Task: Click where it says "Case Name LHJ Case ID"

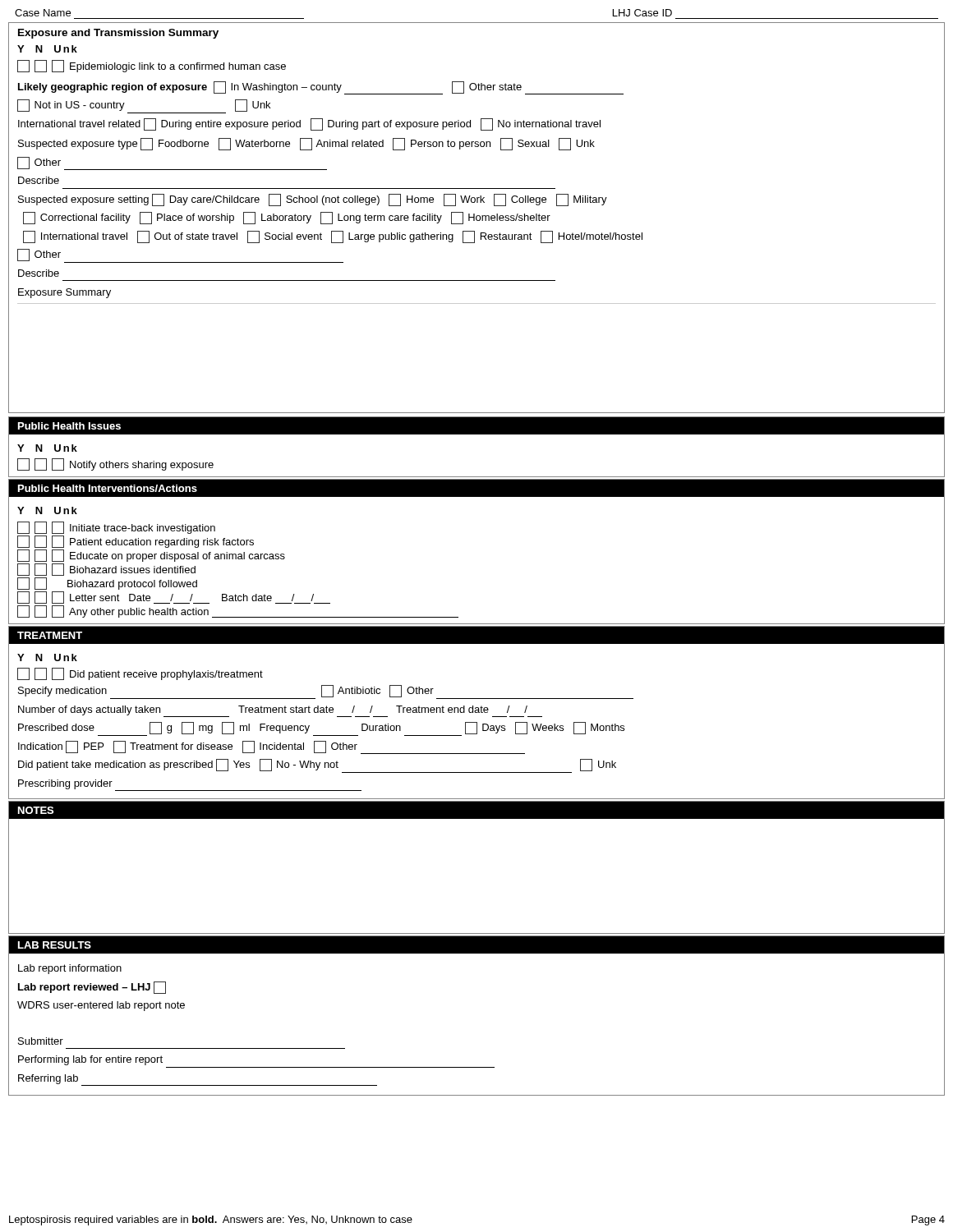Action: [x=476, y=13]
